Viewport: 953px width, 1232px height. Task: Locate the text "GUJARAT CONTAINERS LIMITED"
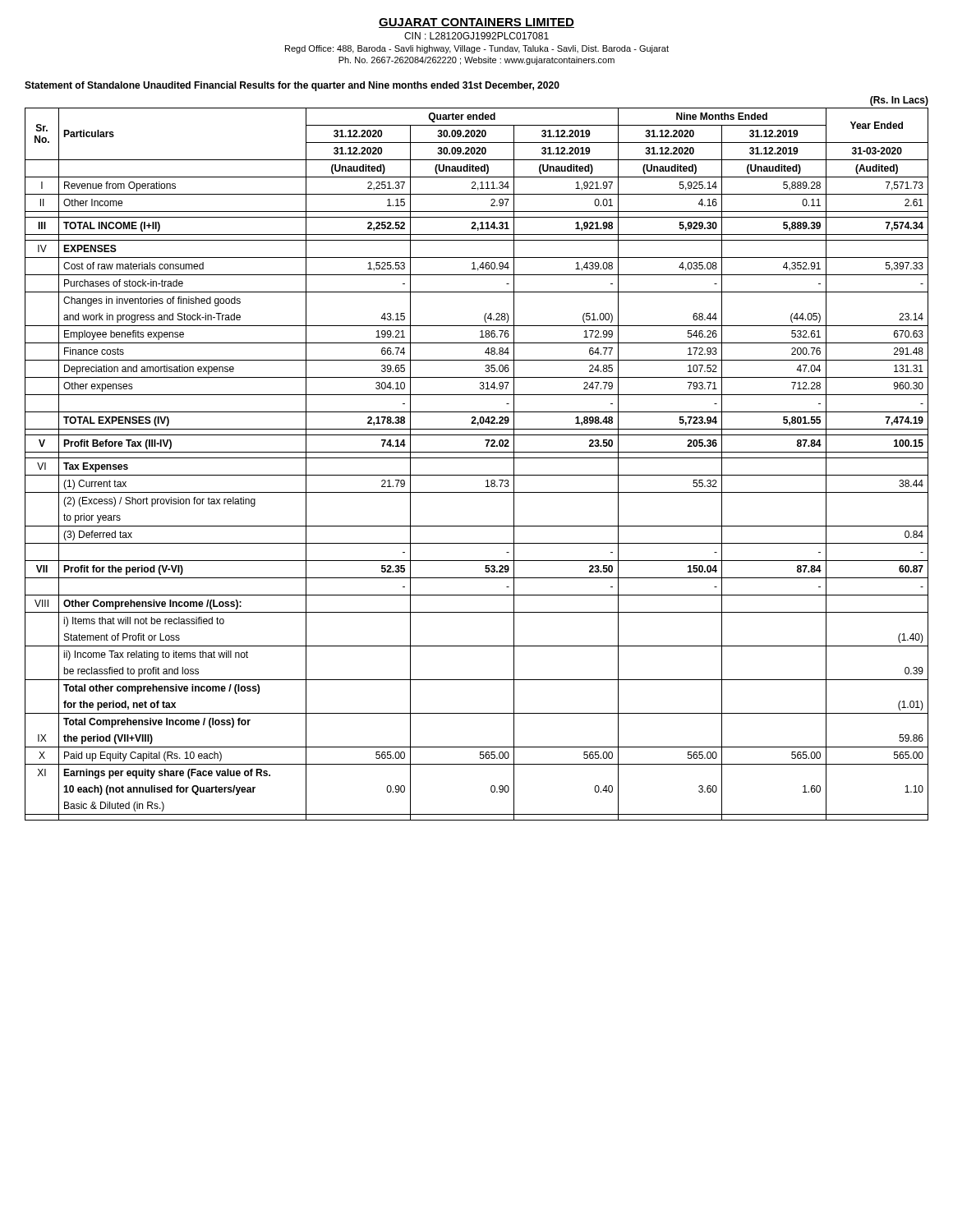pyautogui.click(x=476, y=22)
